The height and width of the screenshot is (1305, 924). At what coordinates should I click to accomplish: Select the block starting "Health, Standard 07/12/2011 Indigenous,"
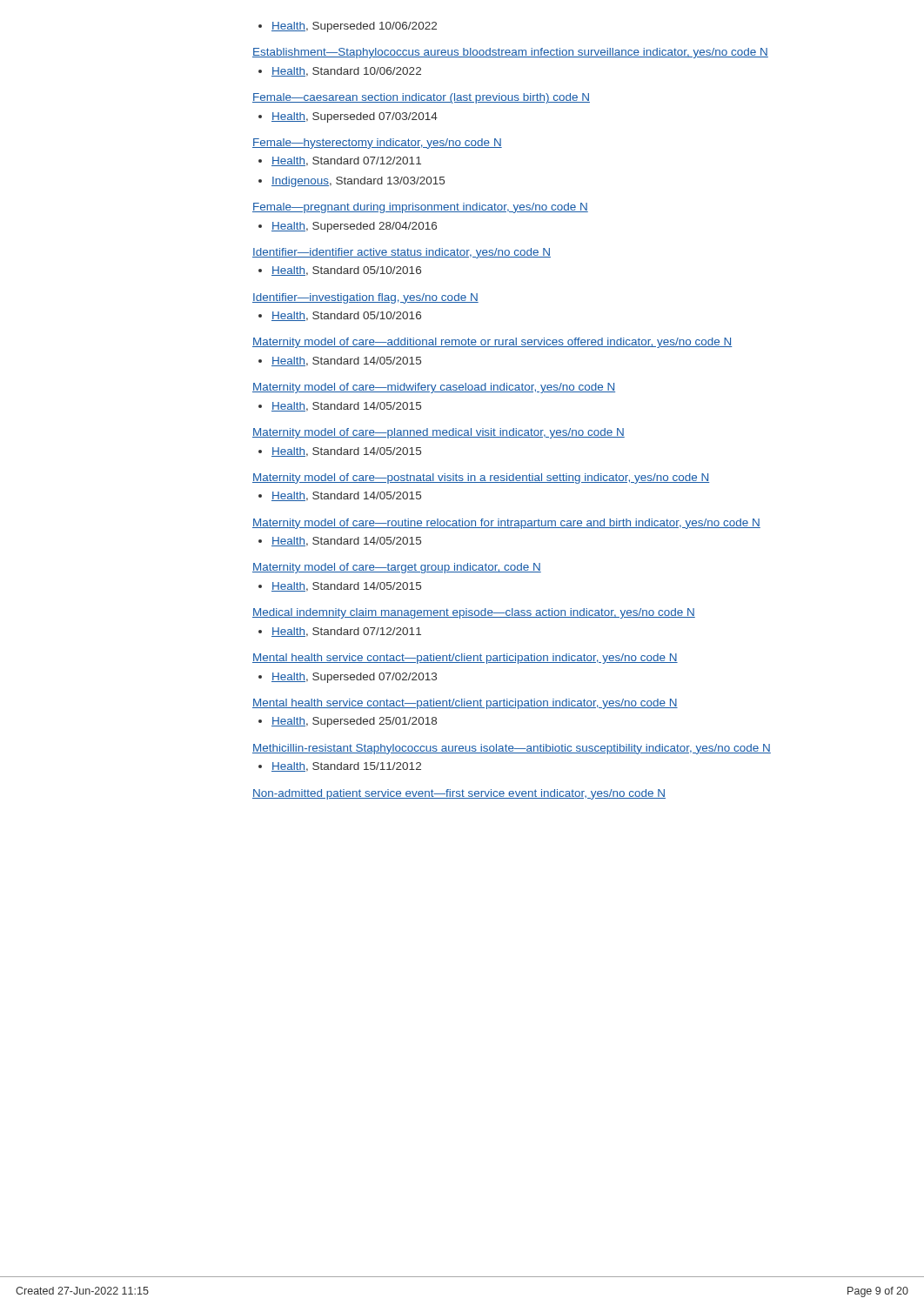pyautogui.click(x=340, y=161)
